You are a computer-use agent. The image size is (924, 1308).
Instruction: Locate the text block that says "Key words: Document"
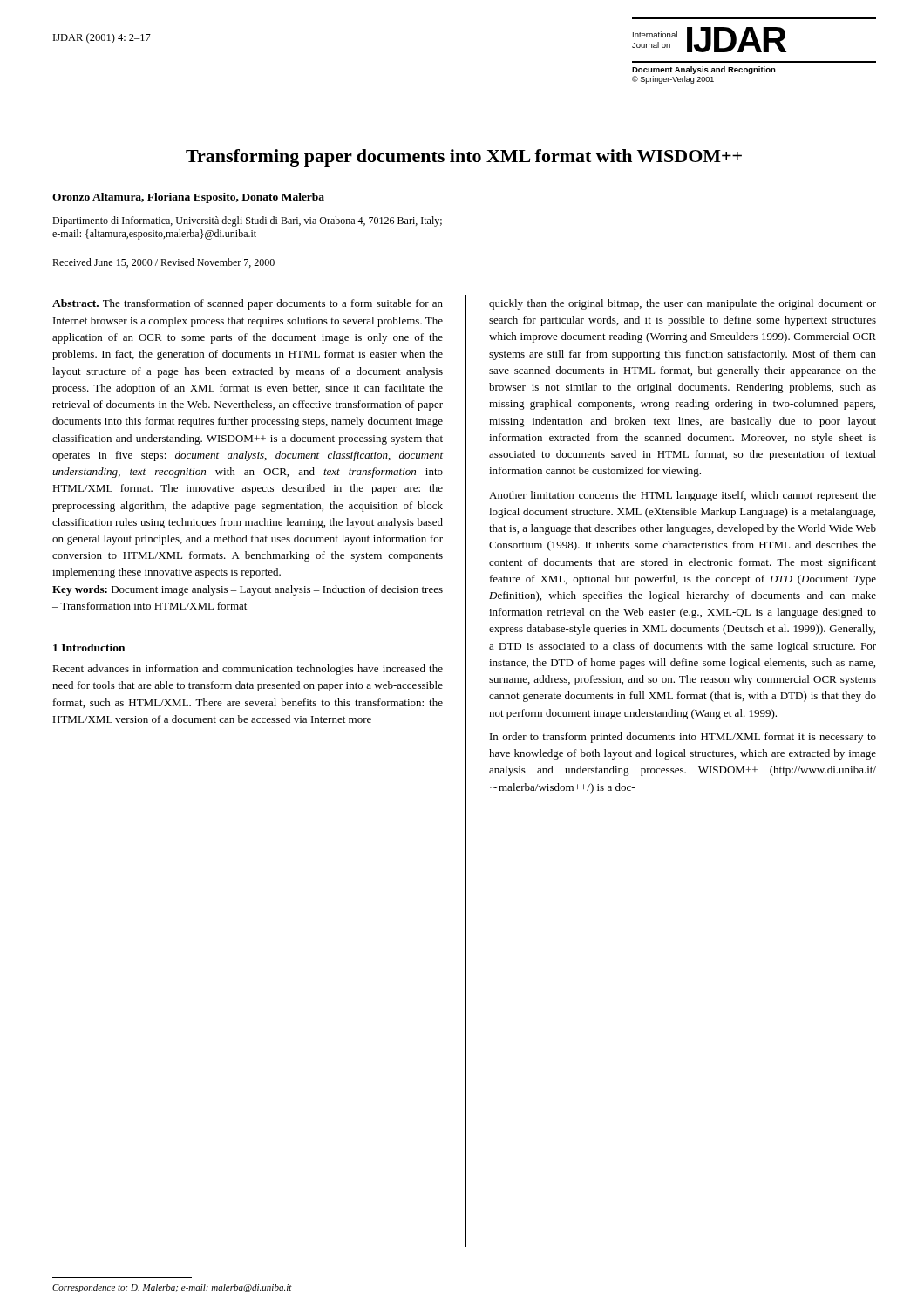[248, 597]
